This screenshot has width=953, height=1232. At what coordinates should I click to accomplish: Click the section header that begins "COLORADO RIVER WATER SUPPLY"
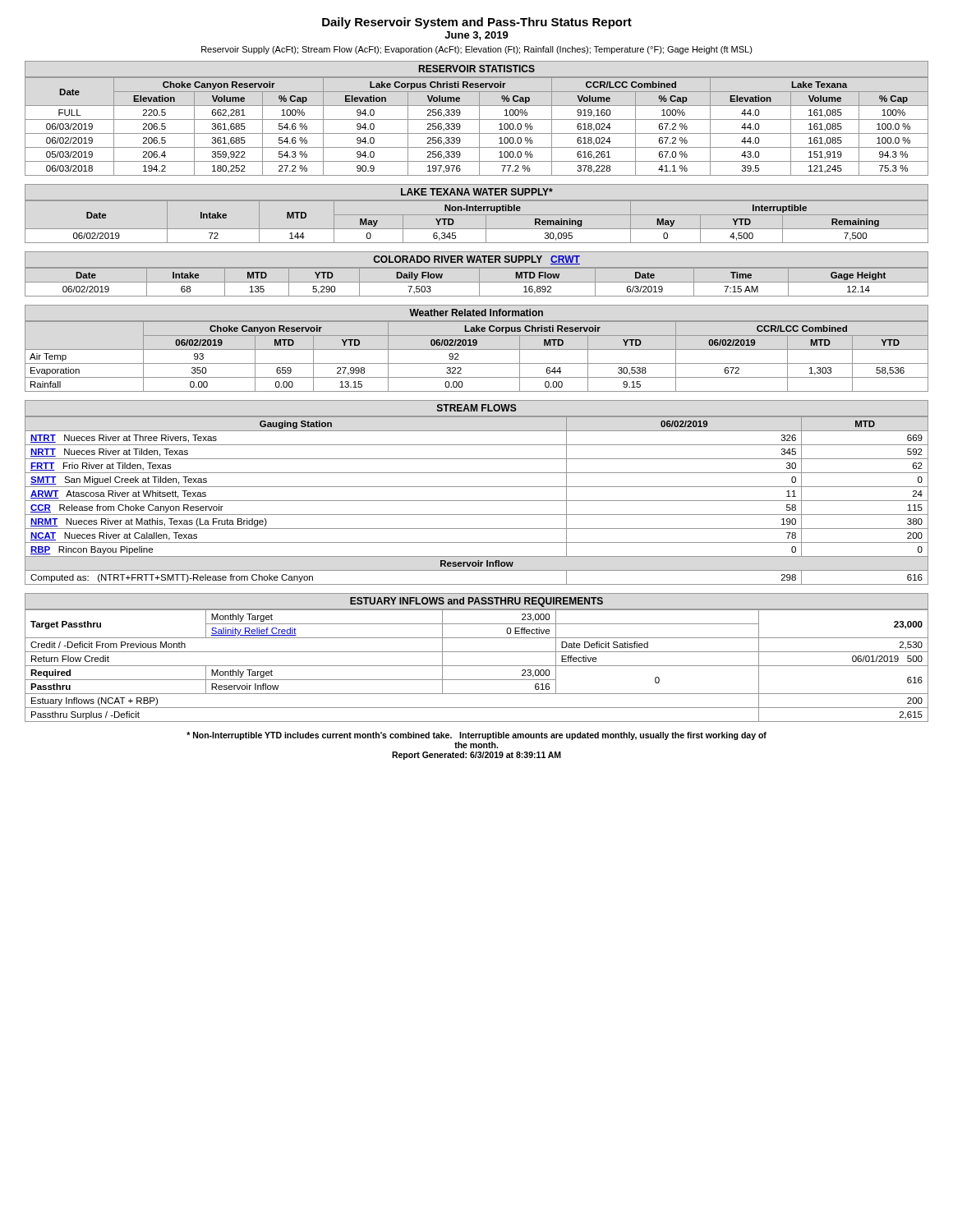click(x=476, y=260)
